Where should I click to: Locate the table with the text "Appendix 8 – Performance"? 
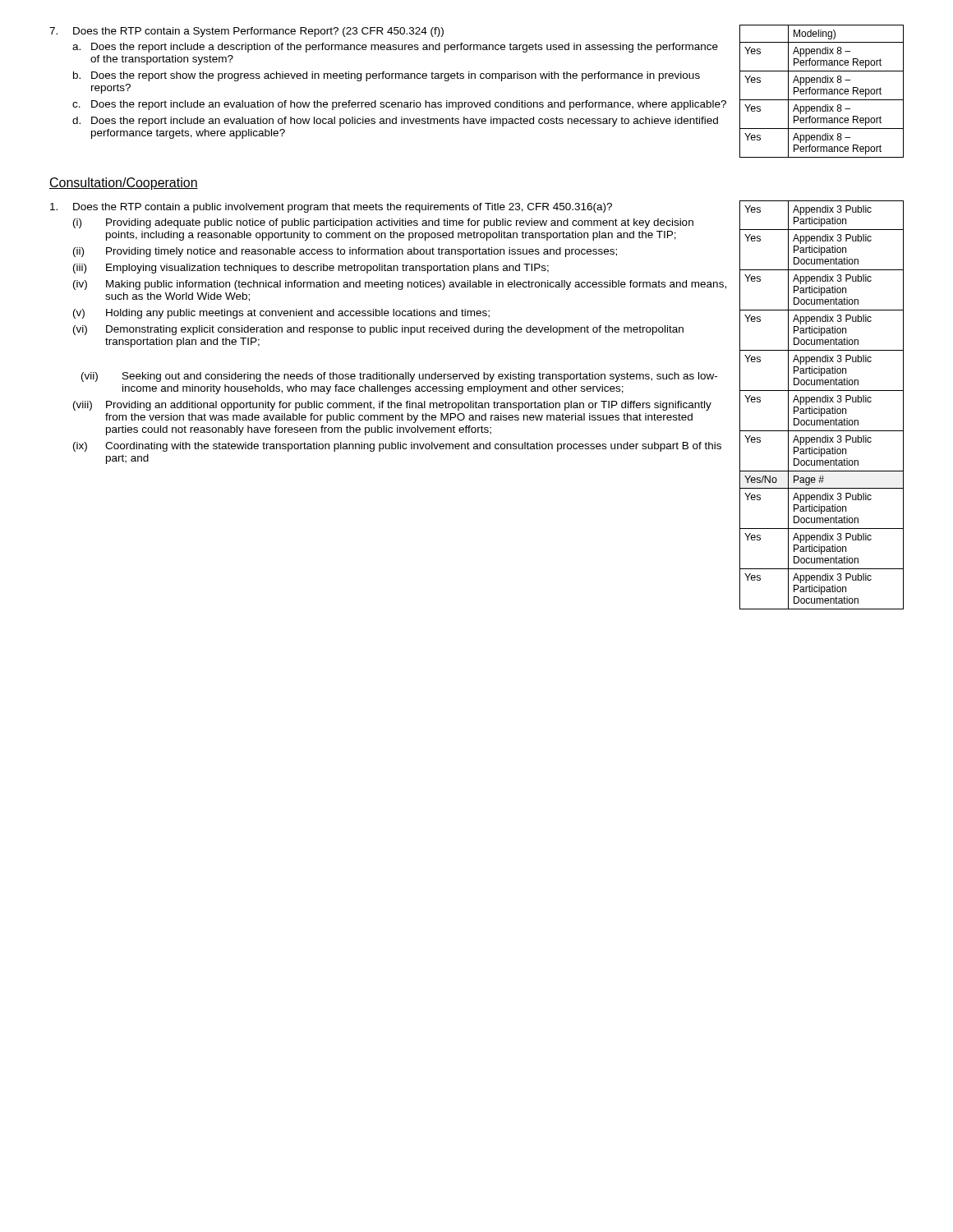point(822,91)
